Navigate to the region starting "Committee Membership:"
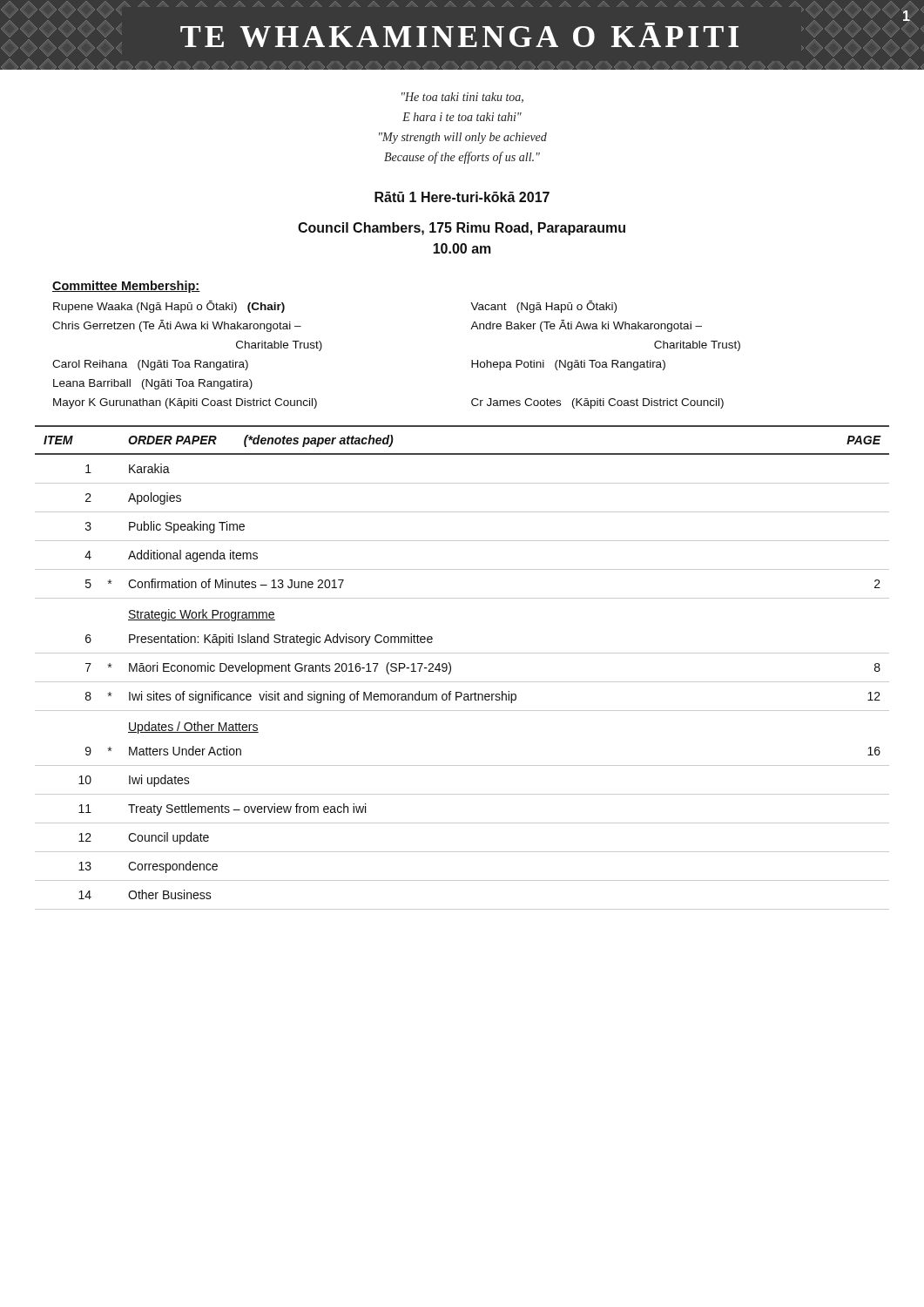924x1307 pixels. [126, 286]
